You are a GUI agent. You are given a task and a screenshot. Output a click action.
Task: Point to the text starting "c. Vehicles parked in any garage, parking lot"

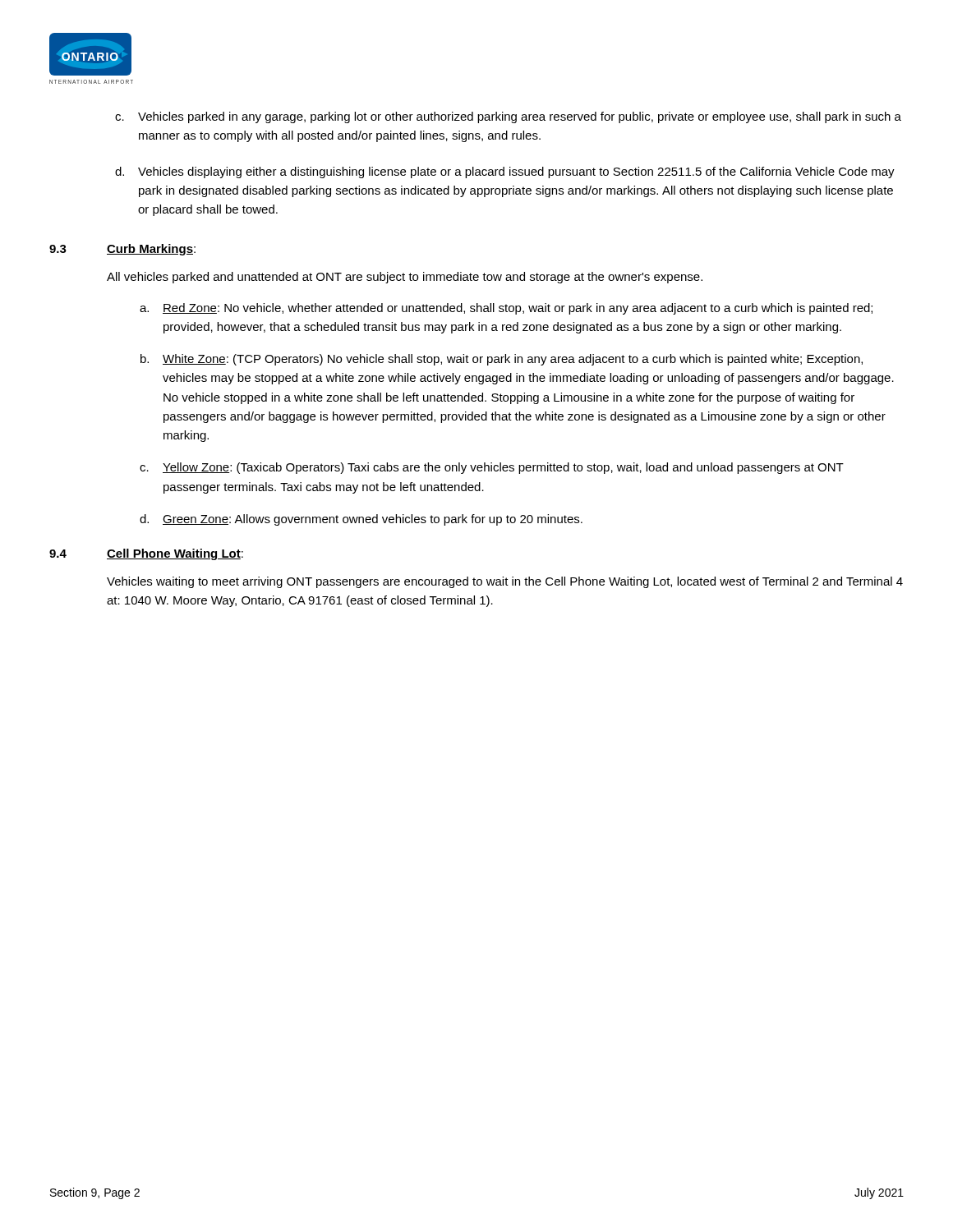[x=509, y=126]
